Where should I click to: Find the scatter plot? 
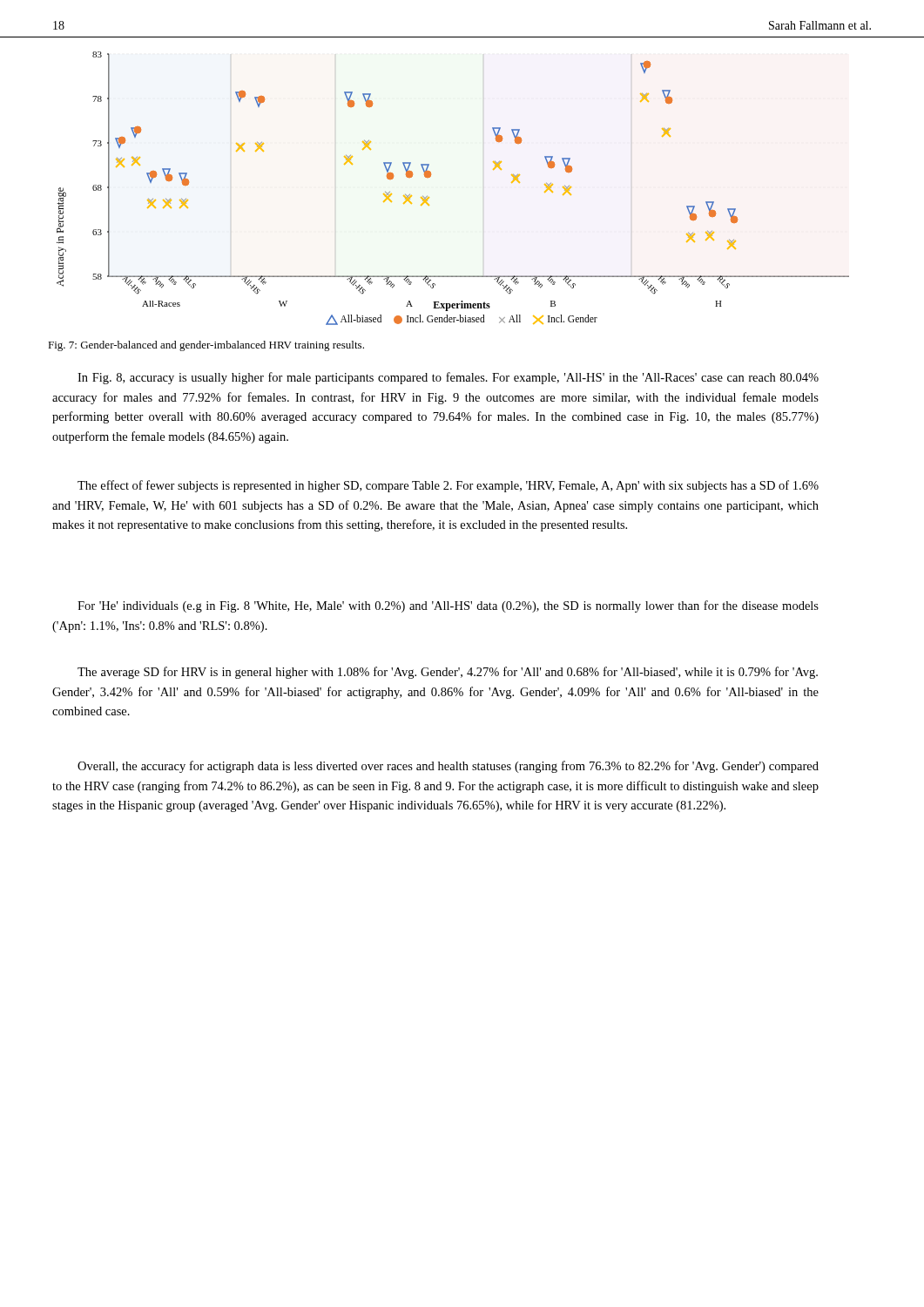click(462, 178)
